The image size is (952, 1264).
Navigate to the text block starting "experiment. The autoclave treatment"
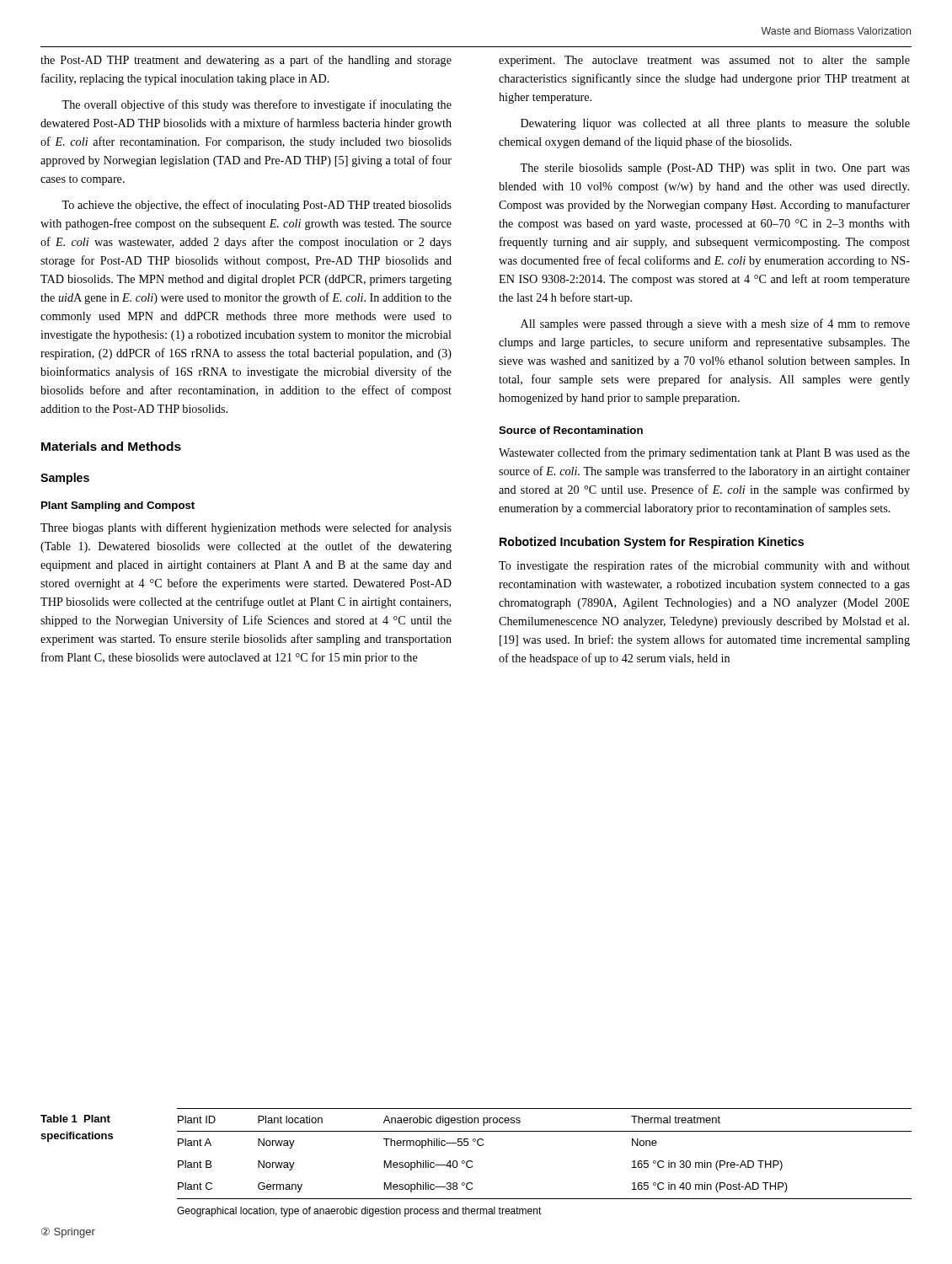pyautogui.click(x=704, y=229)
